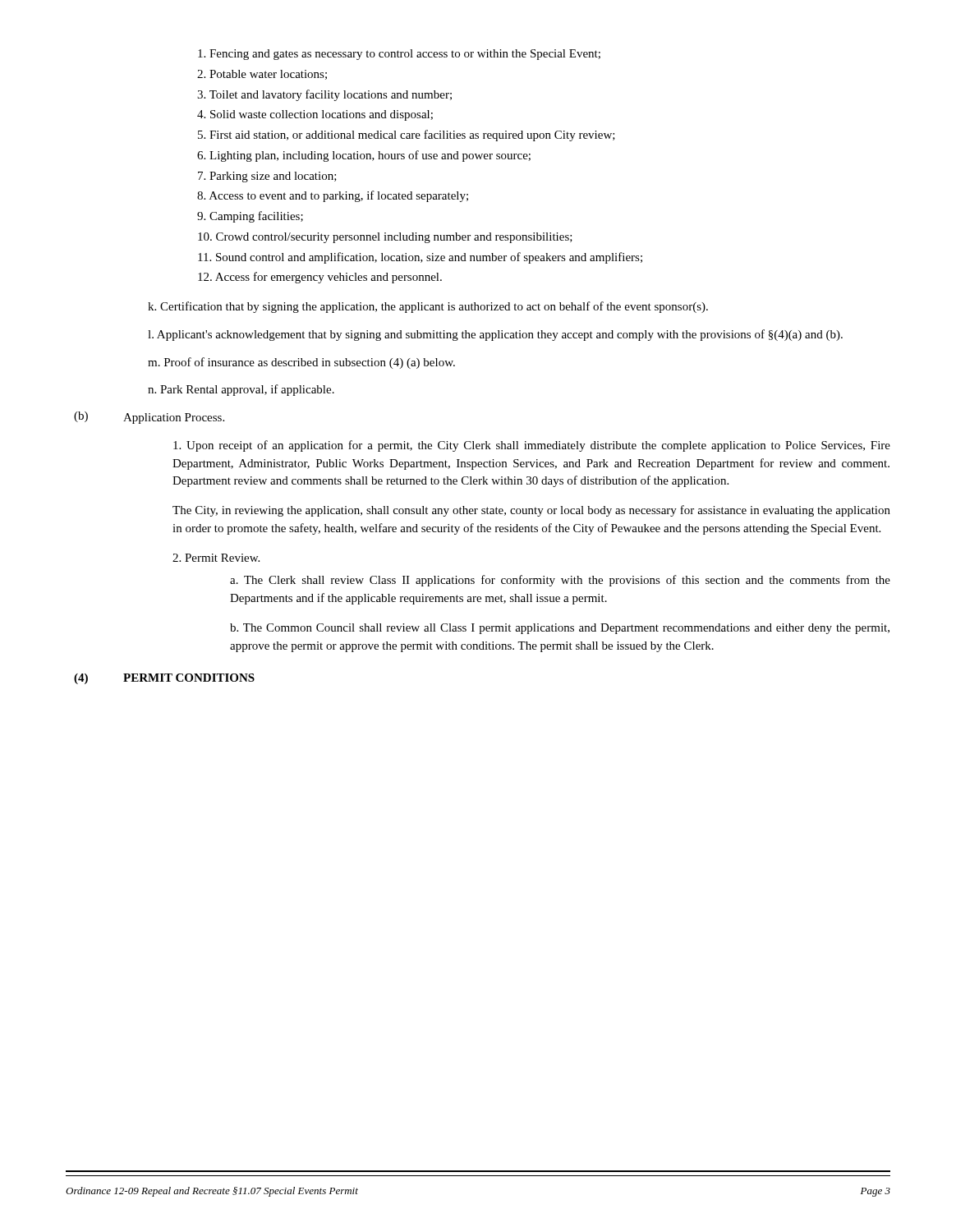Locate the list item that says "Fencing and gates as"
Image resolution: width=956 pixels, height=1232 pixels.
click(399, 53)
